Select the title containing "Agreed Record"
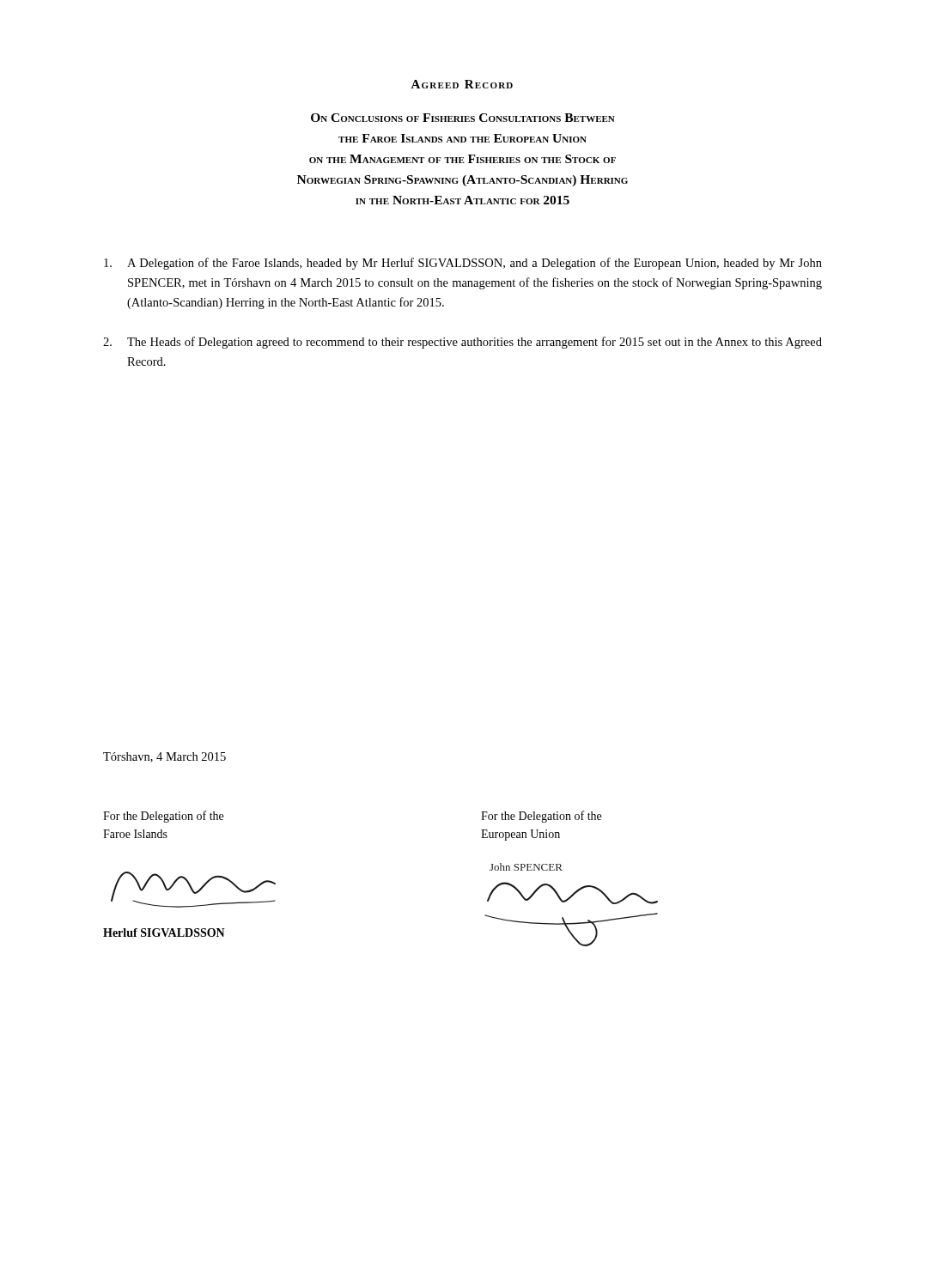This screenshot has width=925, height=1288. 462,84
